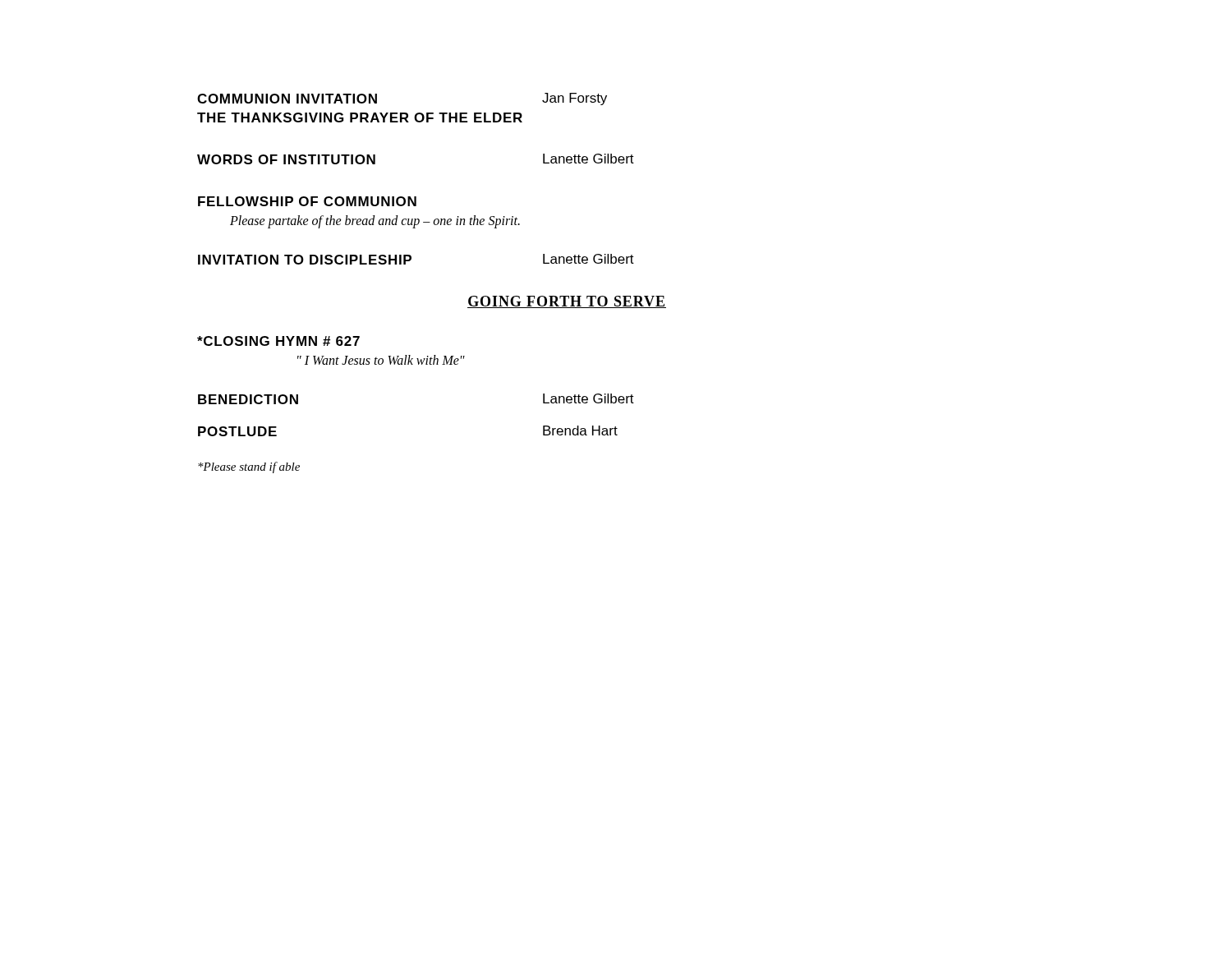Locate the block of text that opens with "" I Want Jesus"
Image resolution: width=1232 pixels, height=953 pixels.
[381, 360]
